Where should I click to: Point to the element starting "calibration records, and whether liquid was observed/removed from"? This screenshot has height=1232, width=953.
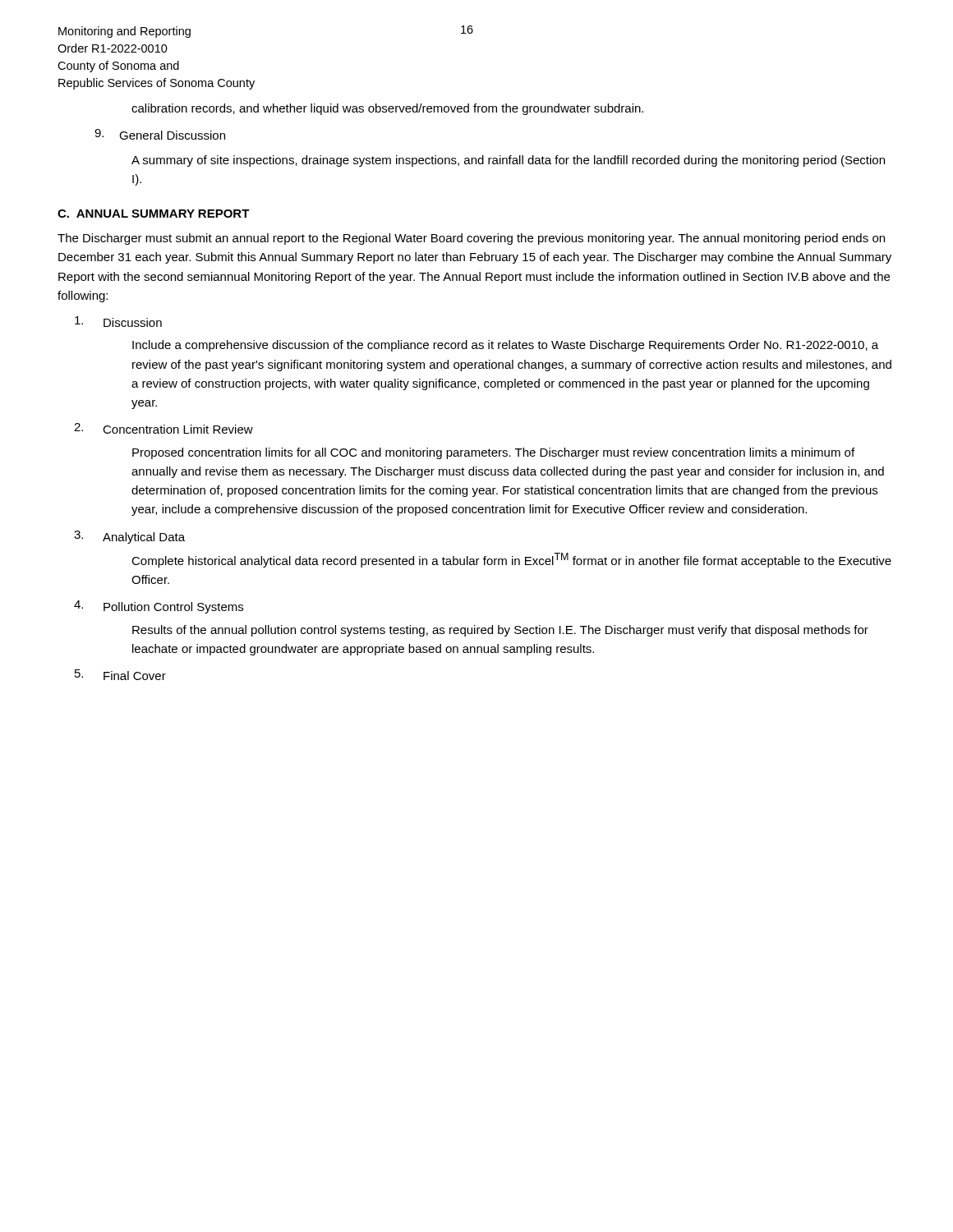(x=388, y=108)
